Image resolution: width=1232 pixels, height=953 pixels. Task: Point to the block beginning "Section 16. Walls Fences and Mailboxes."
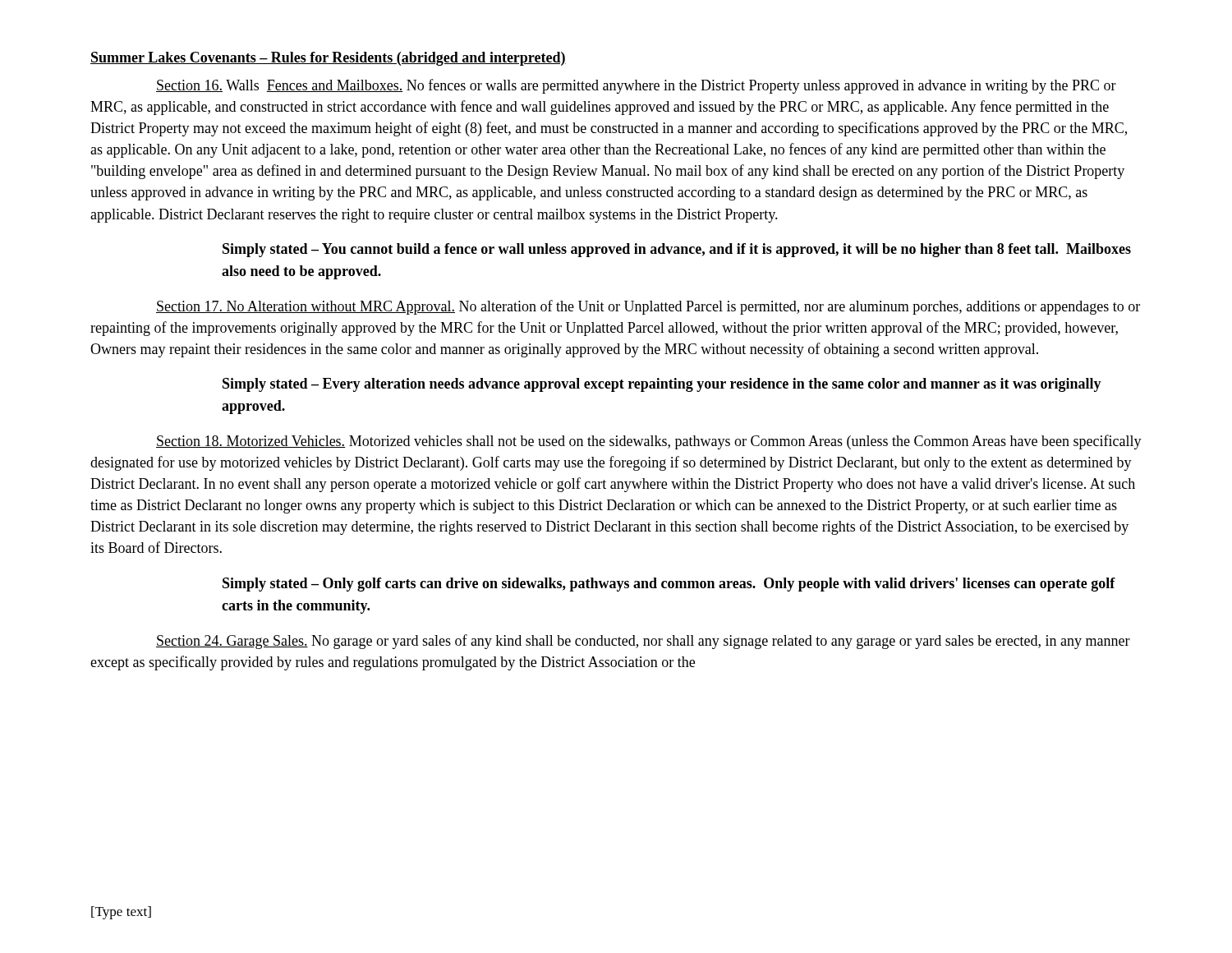609,150
